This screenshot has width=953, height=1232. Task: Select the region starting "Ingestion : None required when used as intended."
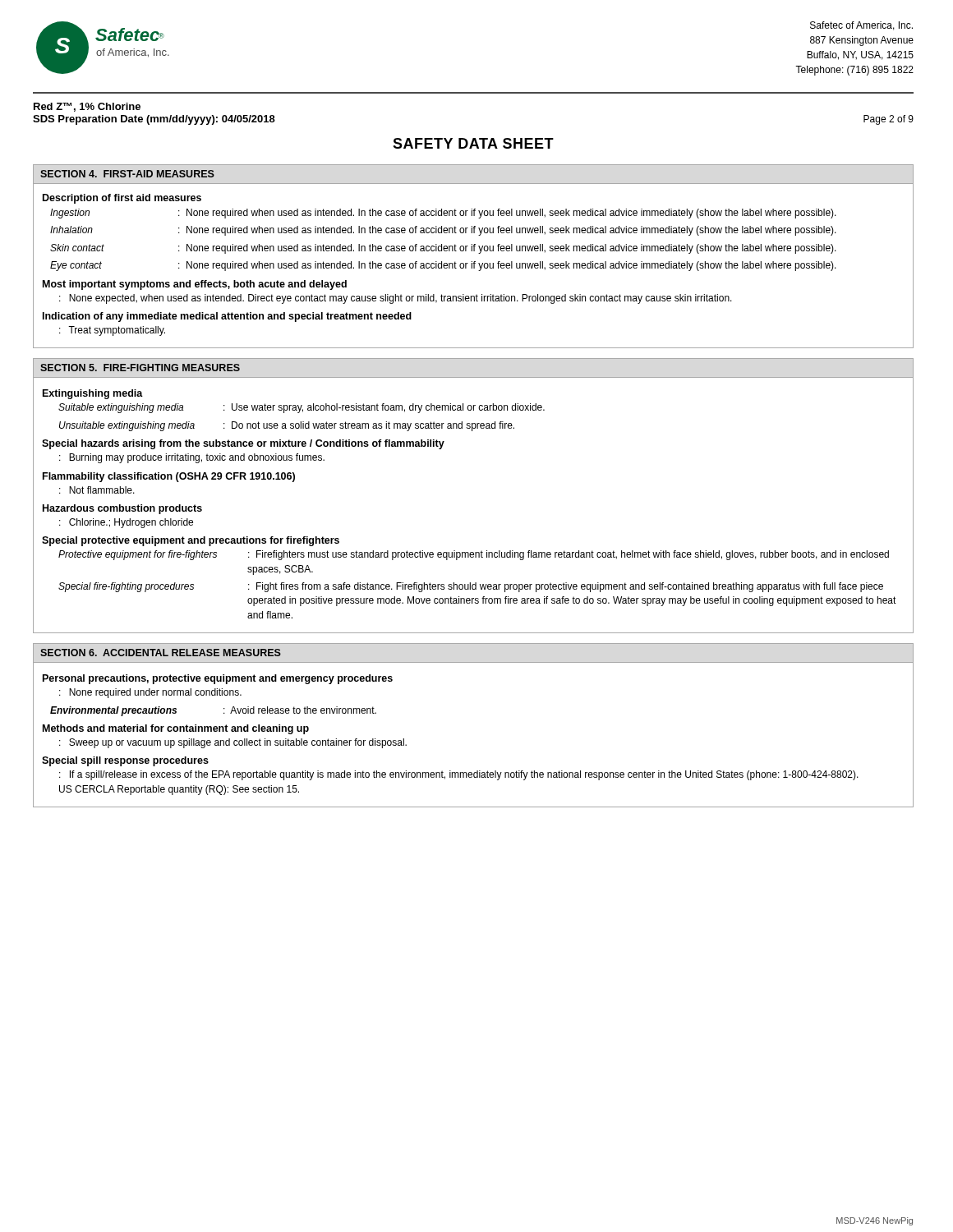(473, 213)
